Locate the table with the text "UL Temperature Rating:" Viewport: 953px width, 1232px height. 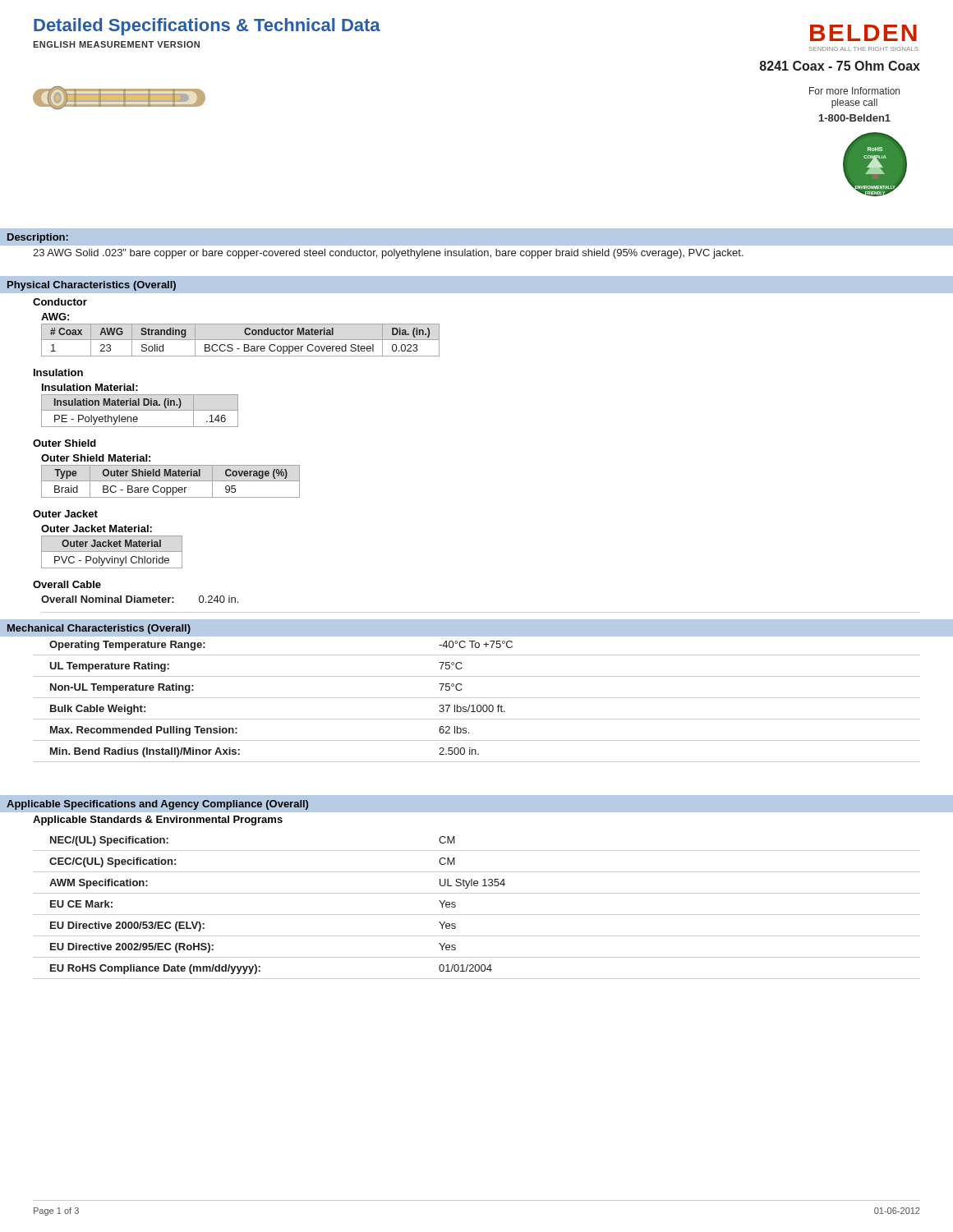click(x=476, y=698)
